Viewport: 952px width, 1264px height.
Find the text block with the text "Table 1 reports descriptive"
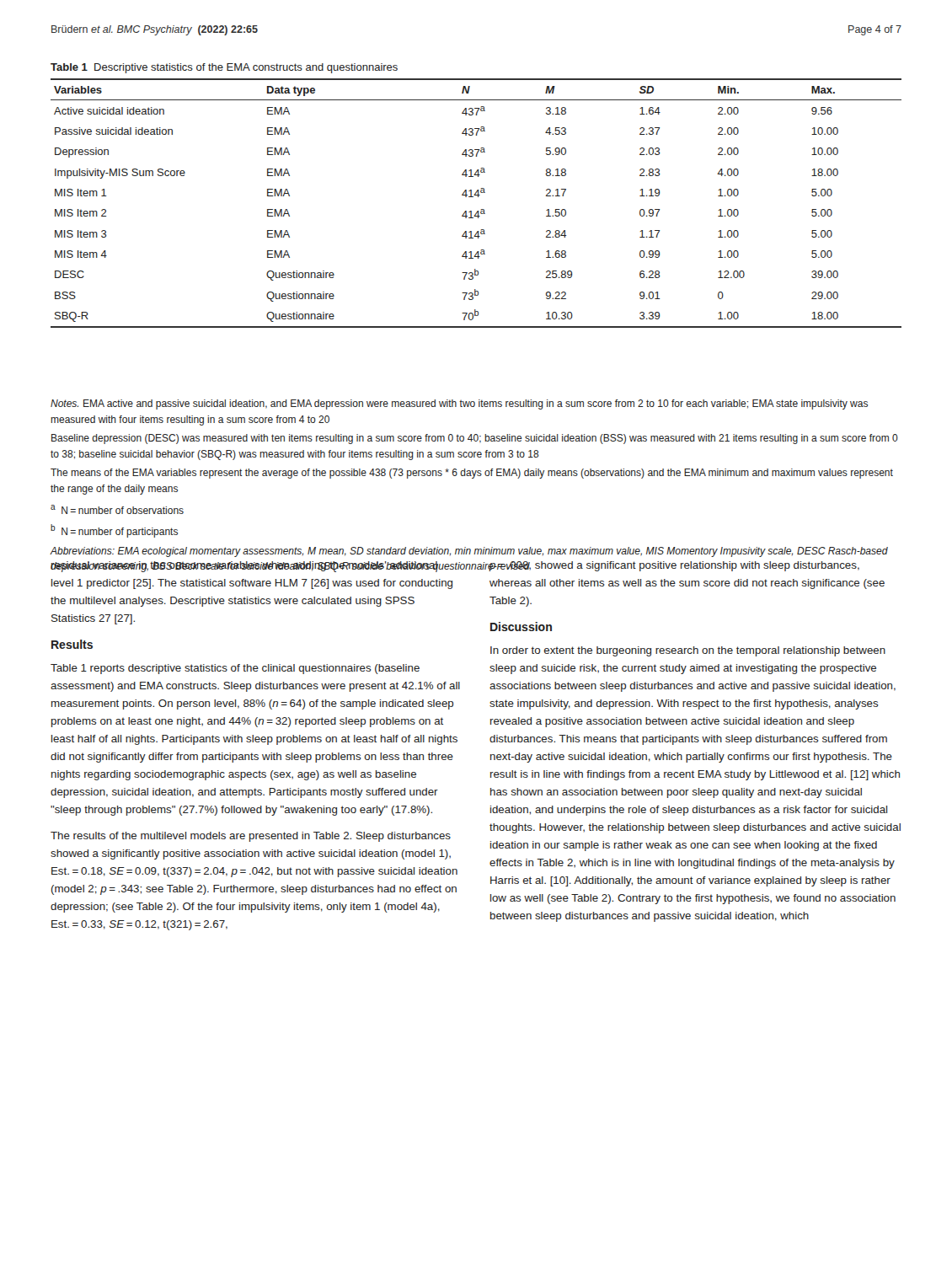257,796
